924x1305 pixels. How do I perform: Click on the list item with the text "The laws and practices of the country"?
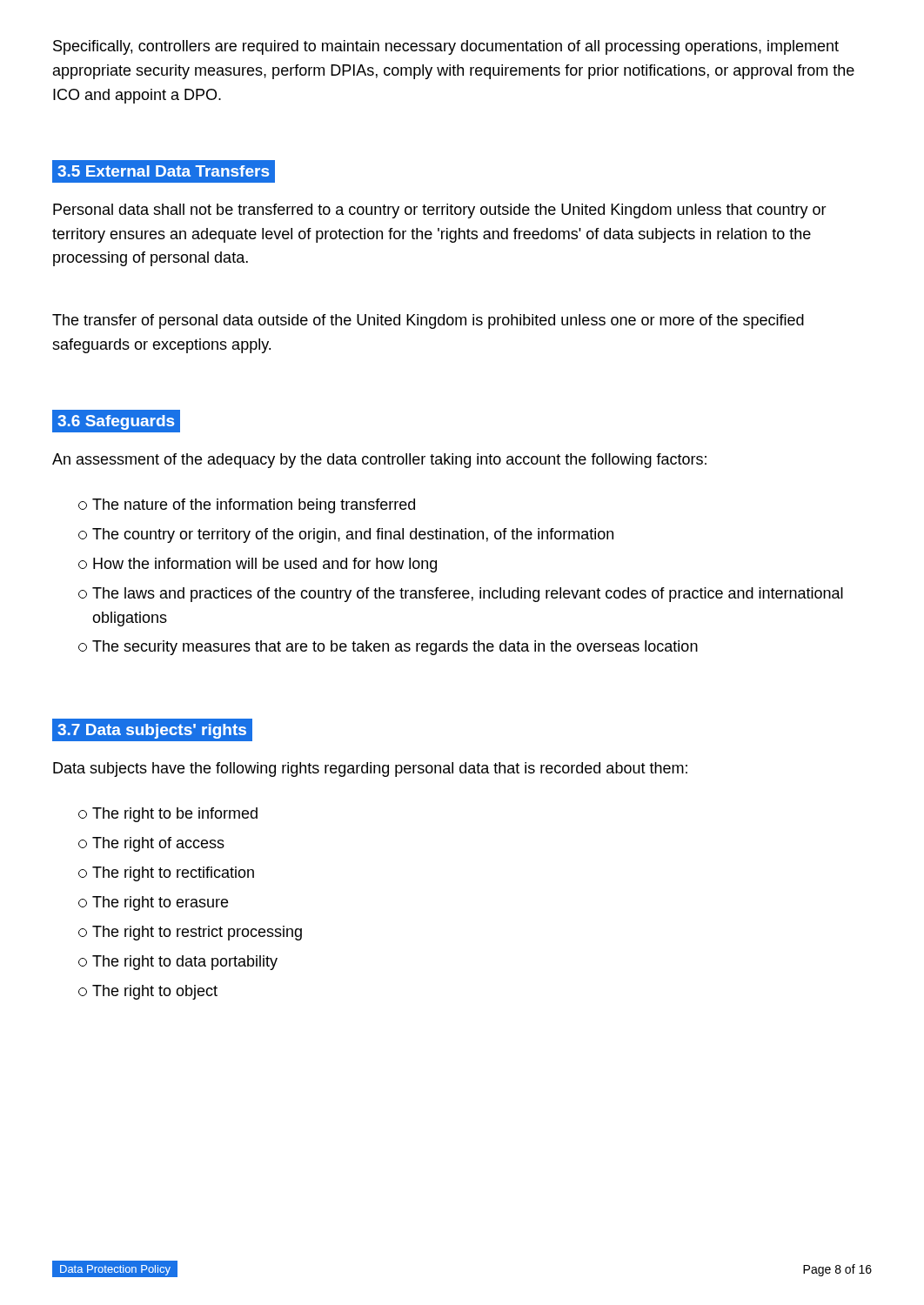pos(462,606)
